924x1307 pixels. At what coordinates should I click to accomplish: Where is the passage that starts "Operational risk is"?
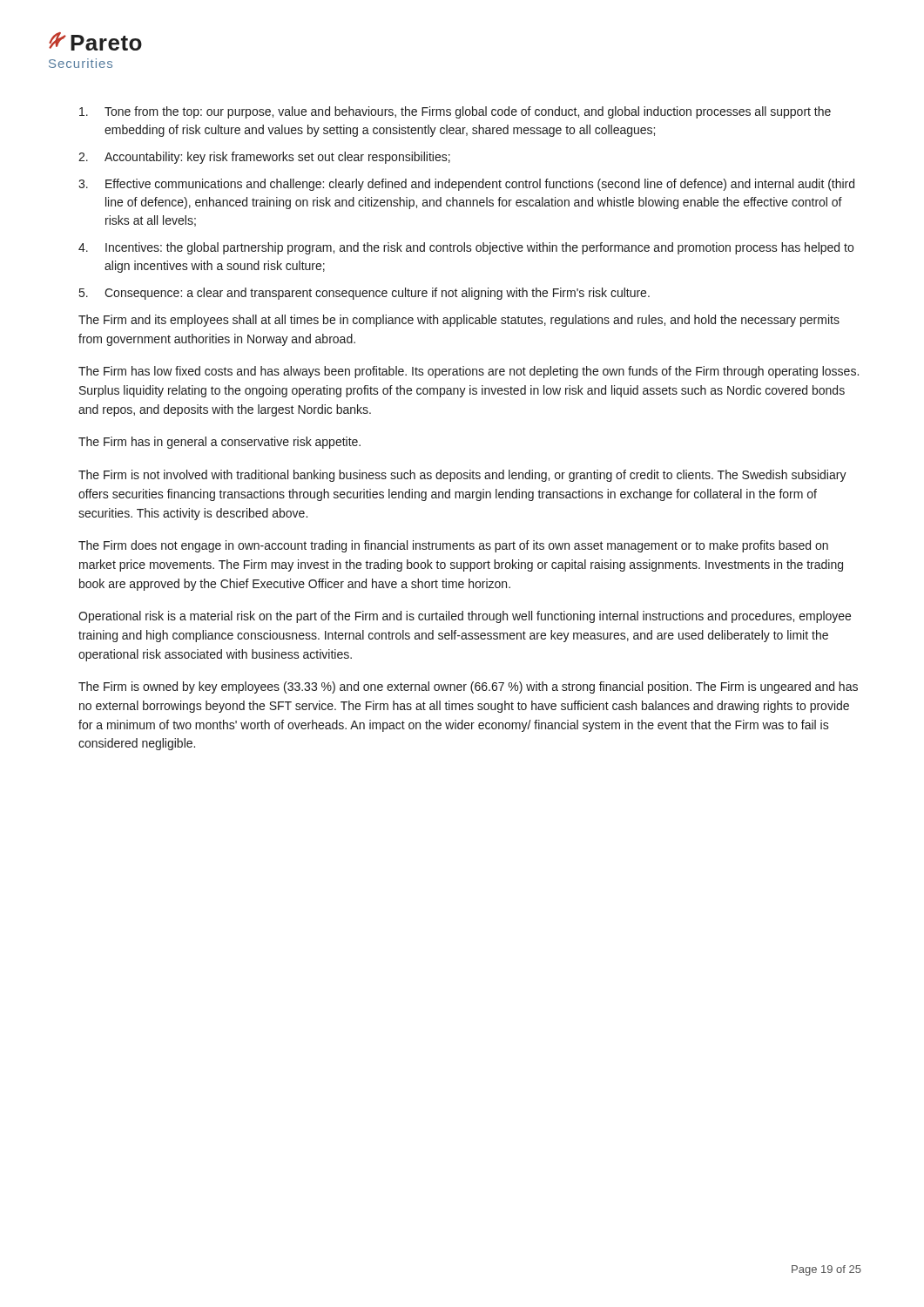[465, 635]
